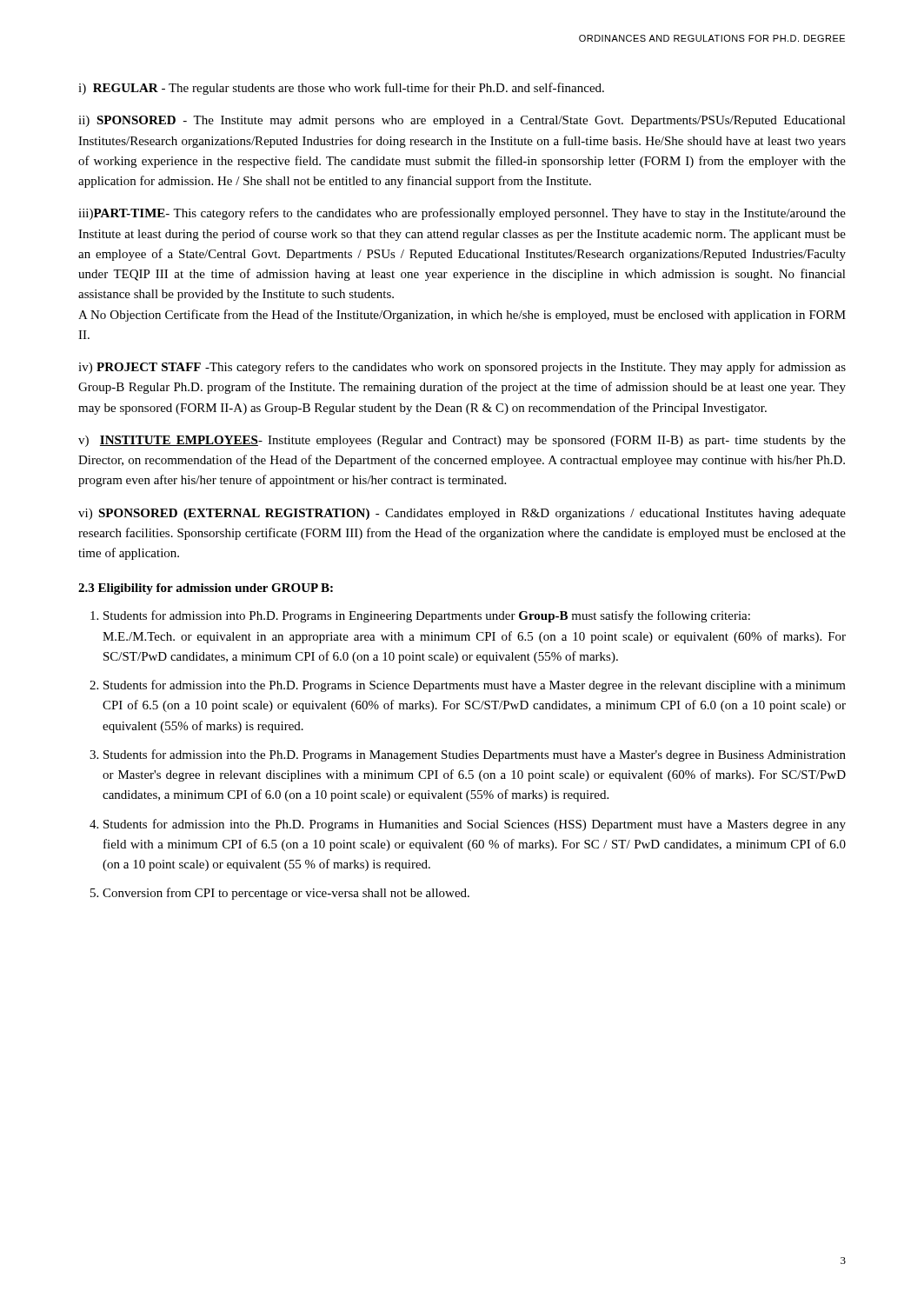Find the element starting "v) INSTITUTE EMPLOYEES- Institute"
Viewport: 924px width, 1304px height.
click(462, 460)
